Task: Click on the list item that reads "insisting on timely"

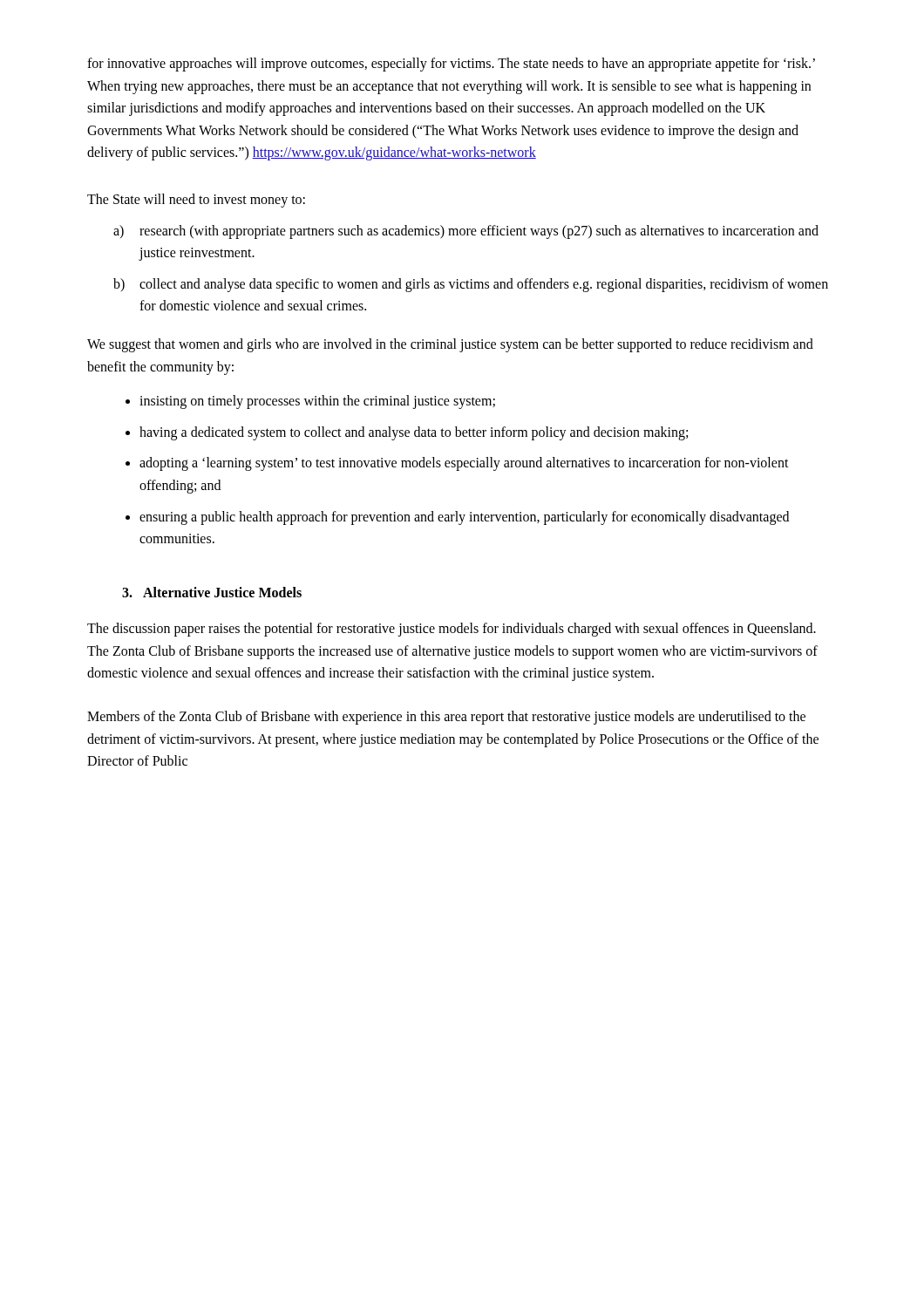Action: click(318, 401)
